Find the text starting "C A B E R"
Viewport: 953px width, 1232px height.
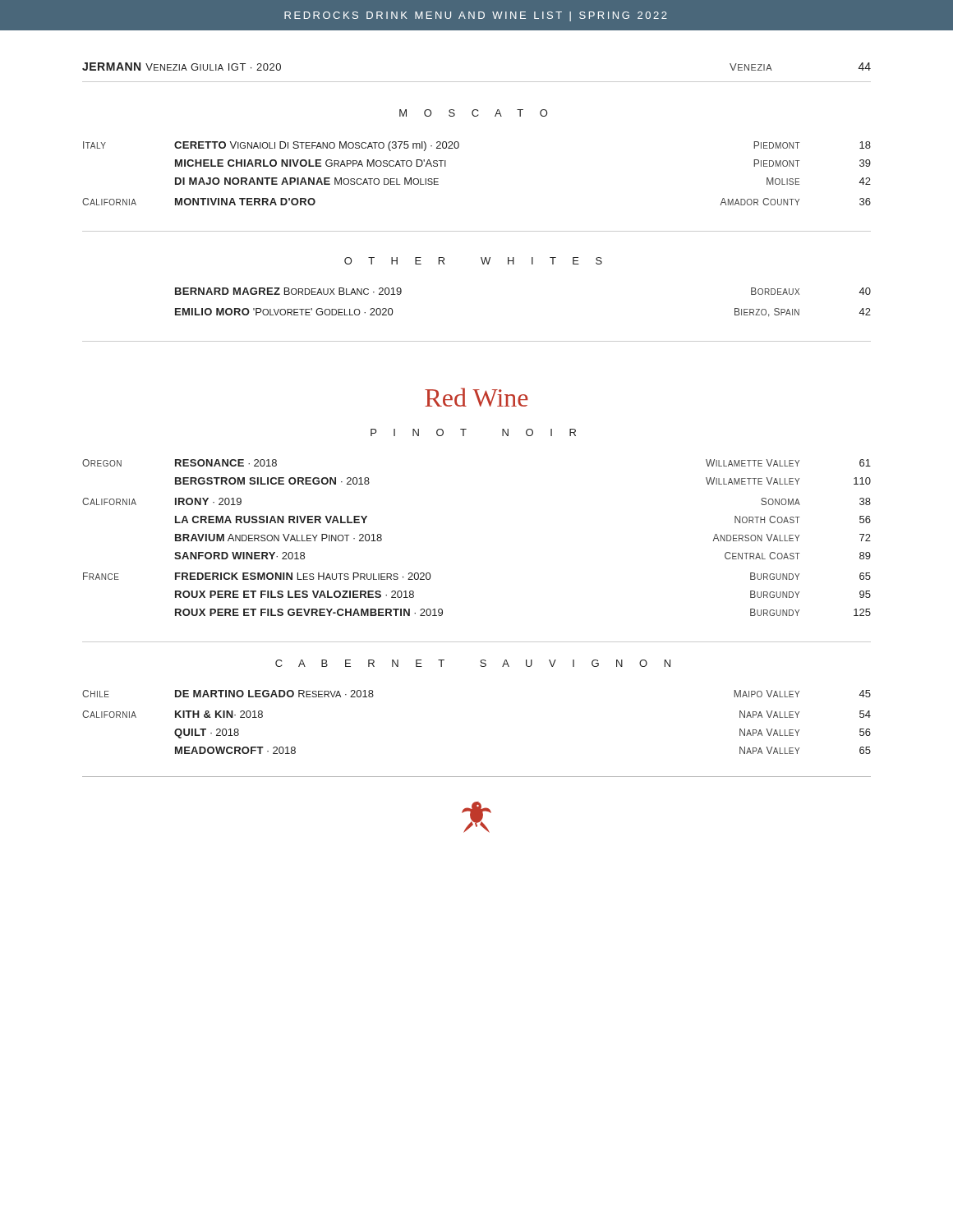pos(476,663)
